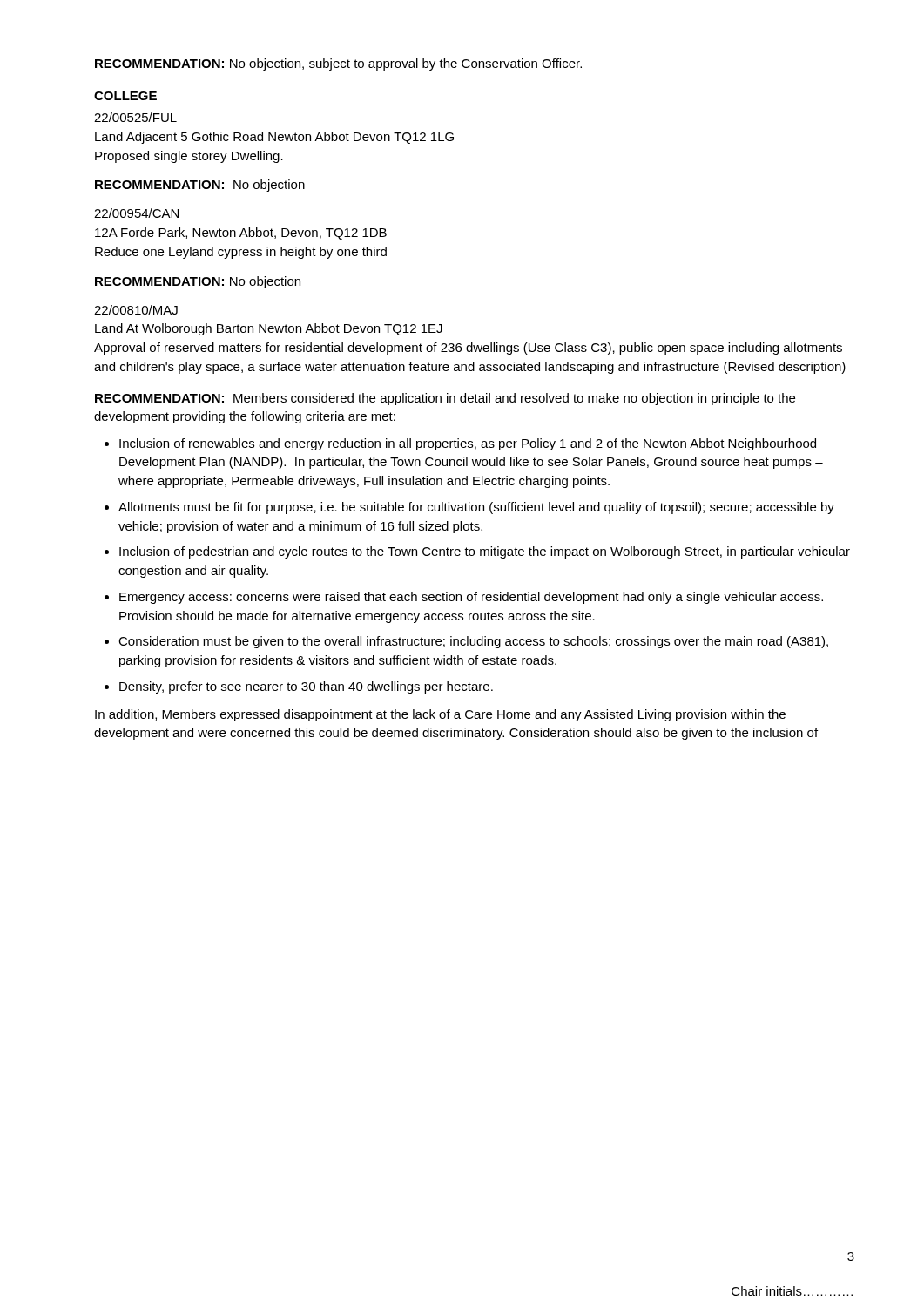Click on the text block starting "22/00525/FUL Land Adjacent 5 Gothic Road Newton"
924x1307 pixels.
(135, 117)
